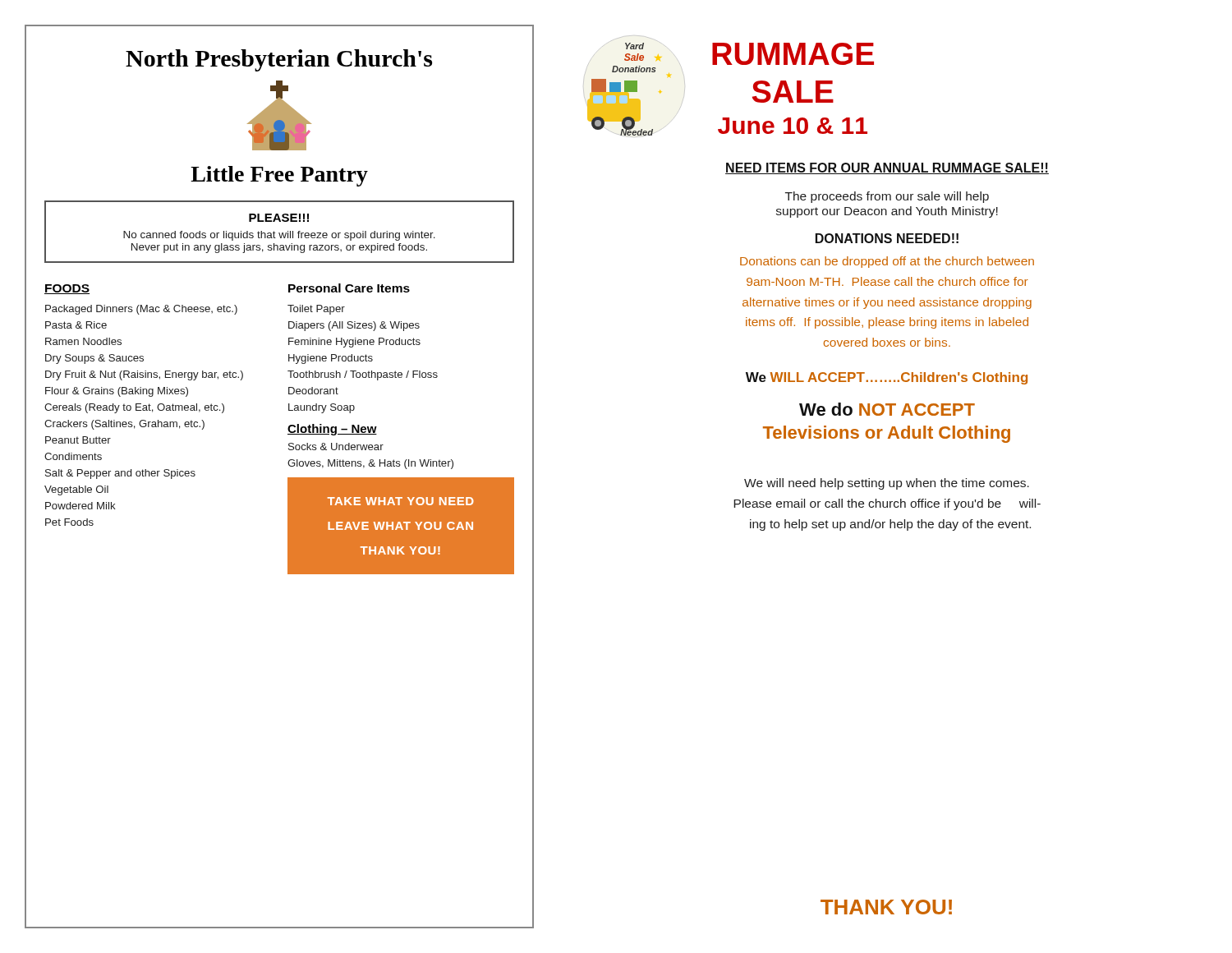Find the section header with the text "NEED ITEMS FOR OUR"

tap(887, 168)
